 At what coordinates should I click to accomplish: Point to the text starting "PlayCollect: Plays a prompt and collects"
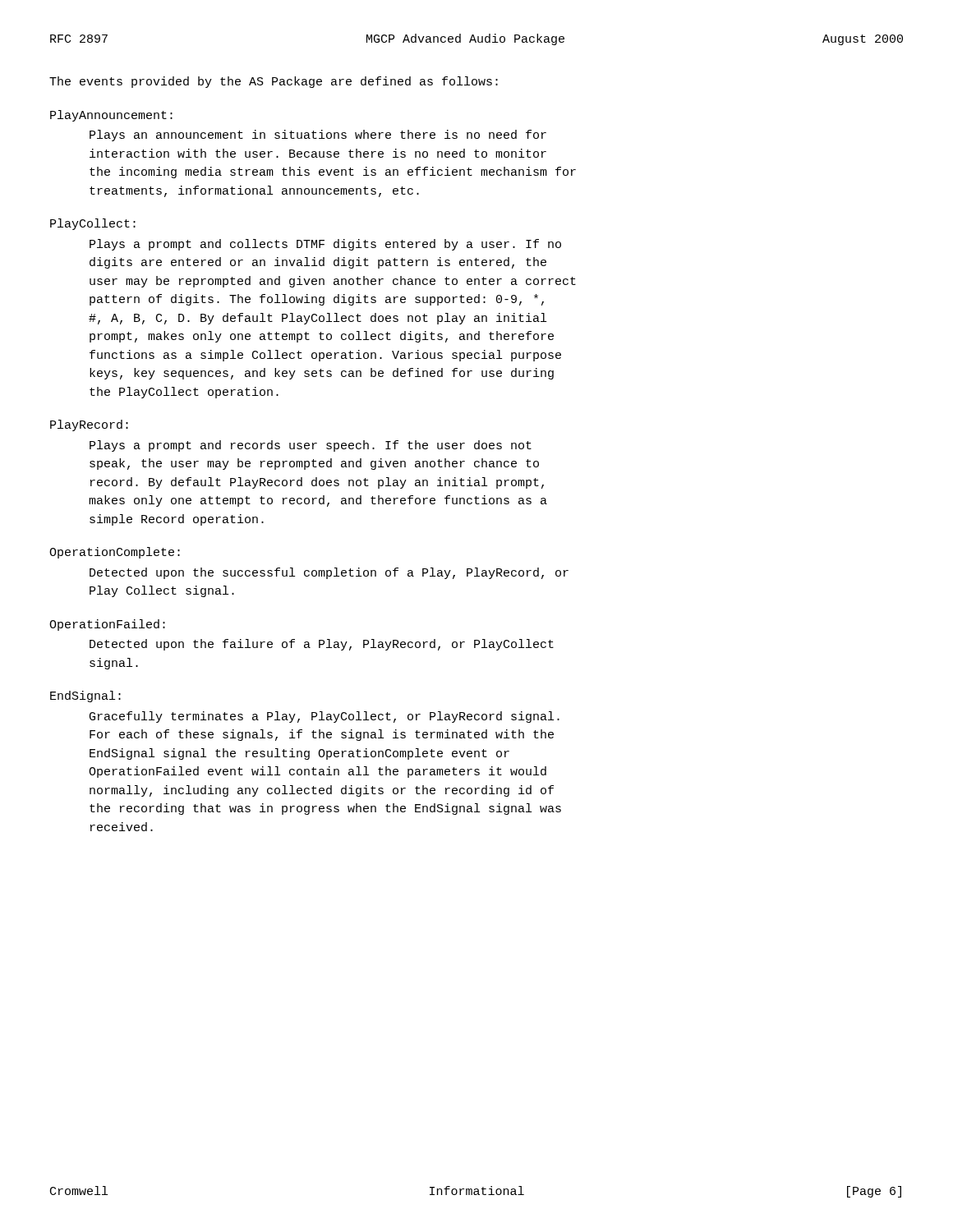click(x=476, y=309)
